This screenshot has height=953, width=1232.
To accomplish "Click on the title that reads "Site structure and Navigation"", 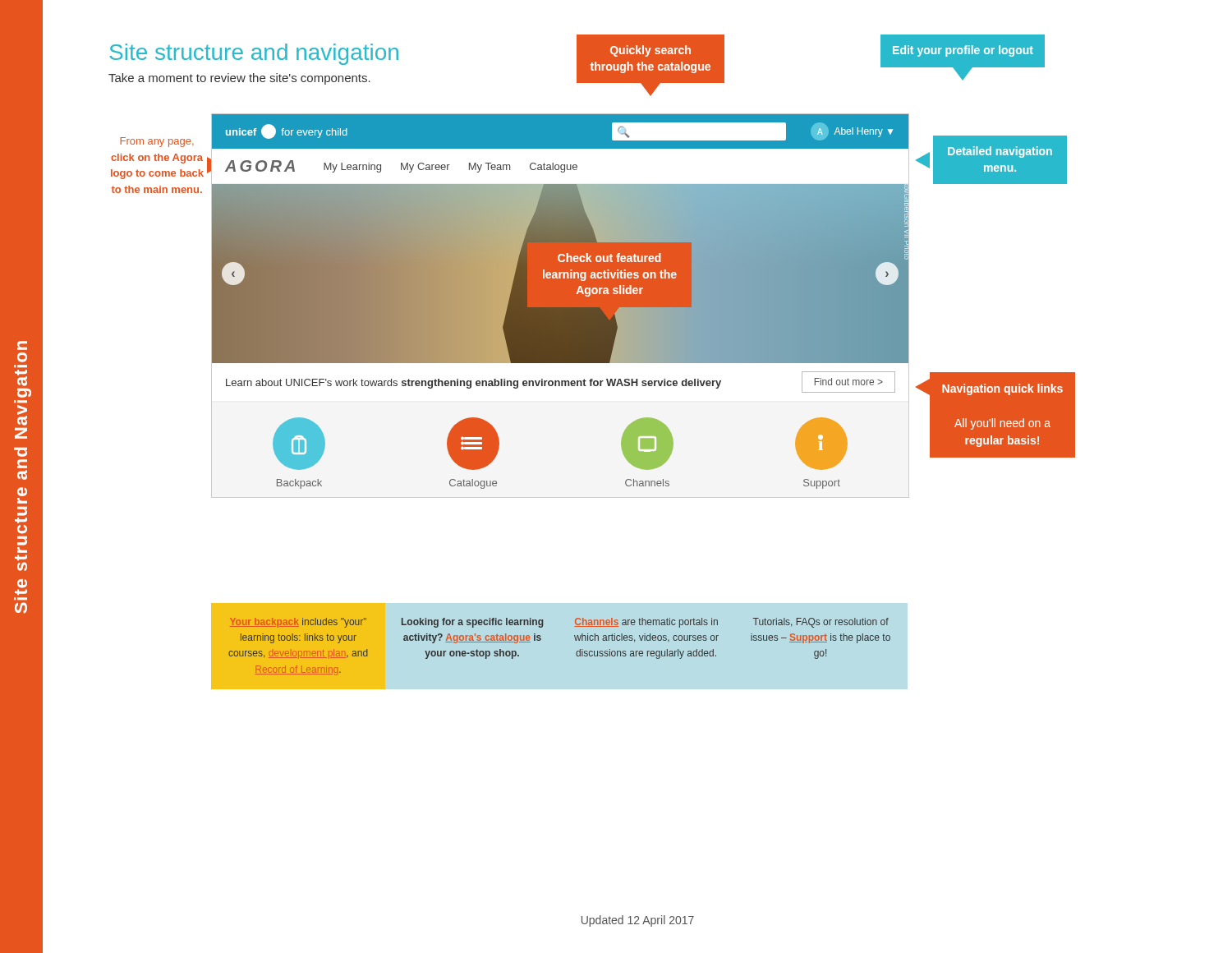I will [21, 476].
